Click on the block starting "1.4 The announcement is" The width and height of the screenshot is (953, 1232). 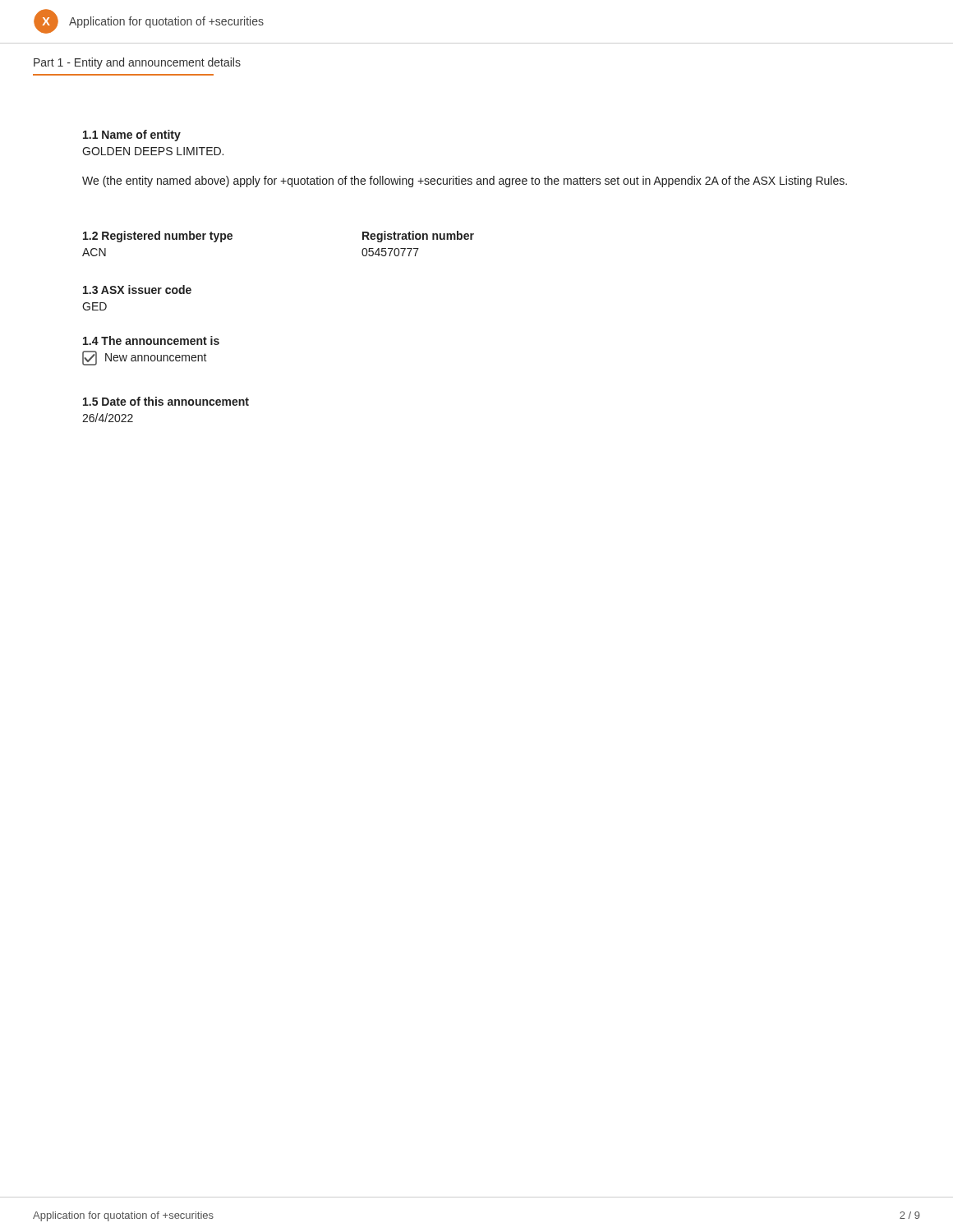click(151, 341)
